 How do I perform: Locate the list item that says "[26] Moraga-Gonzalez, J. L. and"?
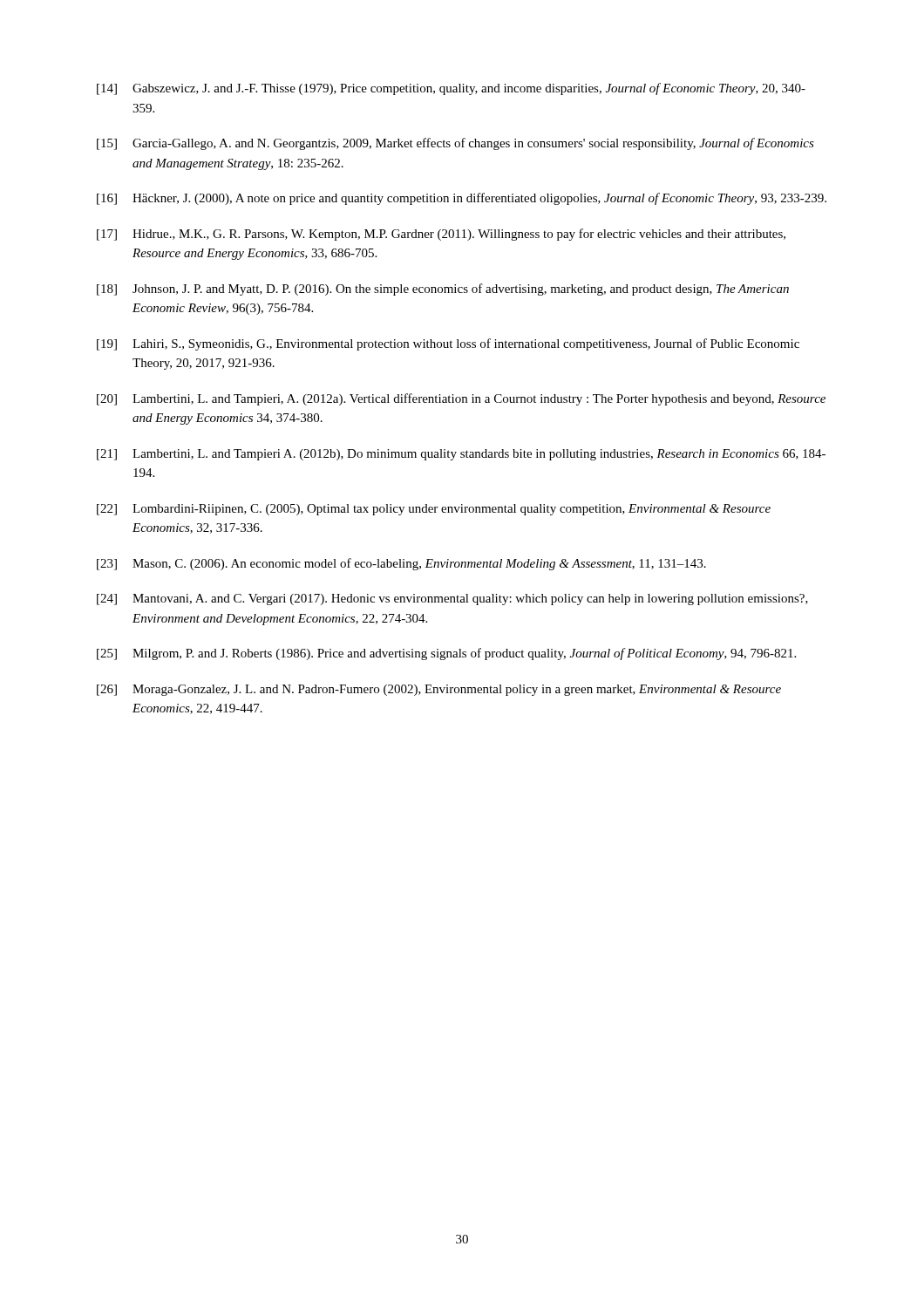pyautogui.click(x=462, y=698)
